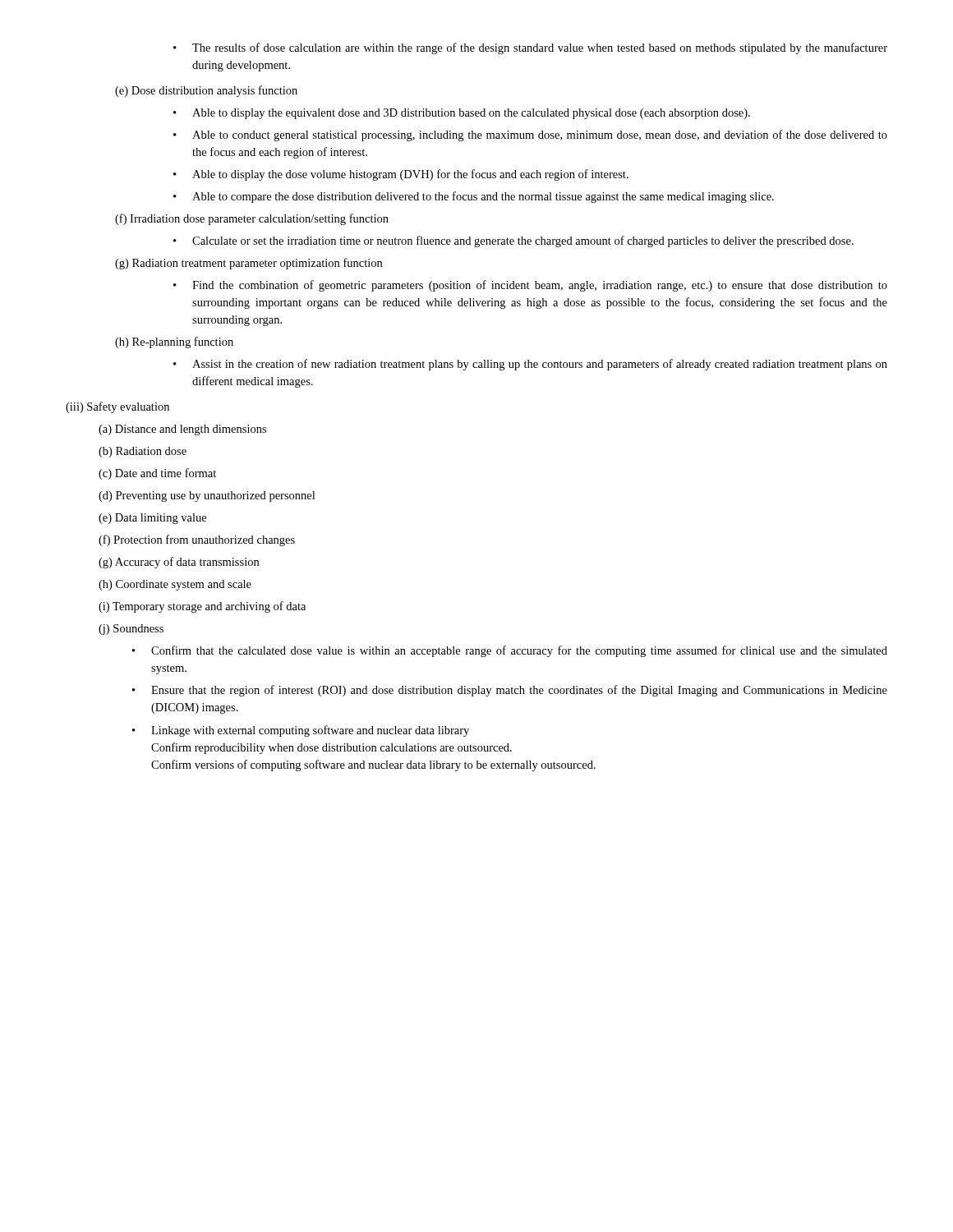Find the element starting "• Ensure that the region of interest"
The width and height of the screenshot is (953, 1232).
coord(509,699)
